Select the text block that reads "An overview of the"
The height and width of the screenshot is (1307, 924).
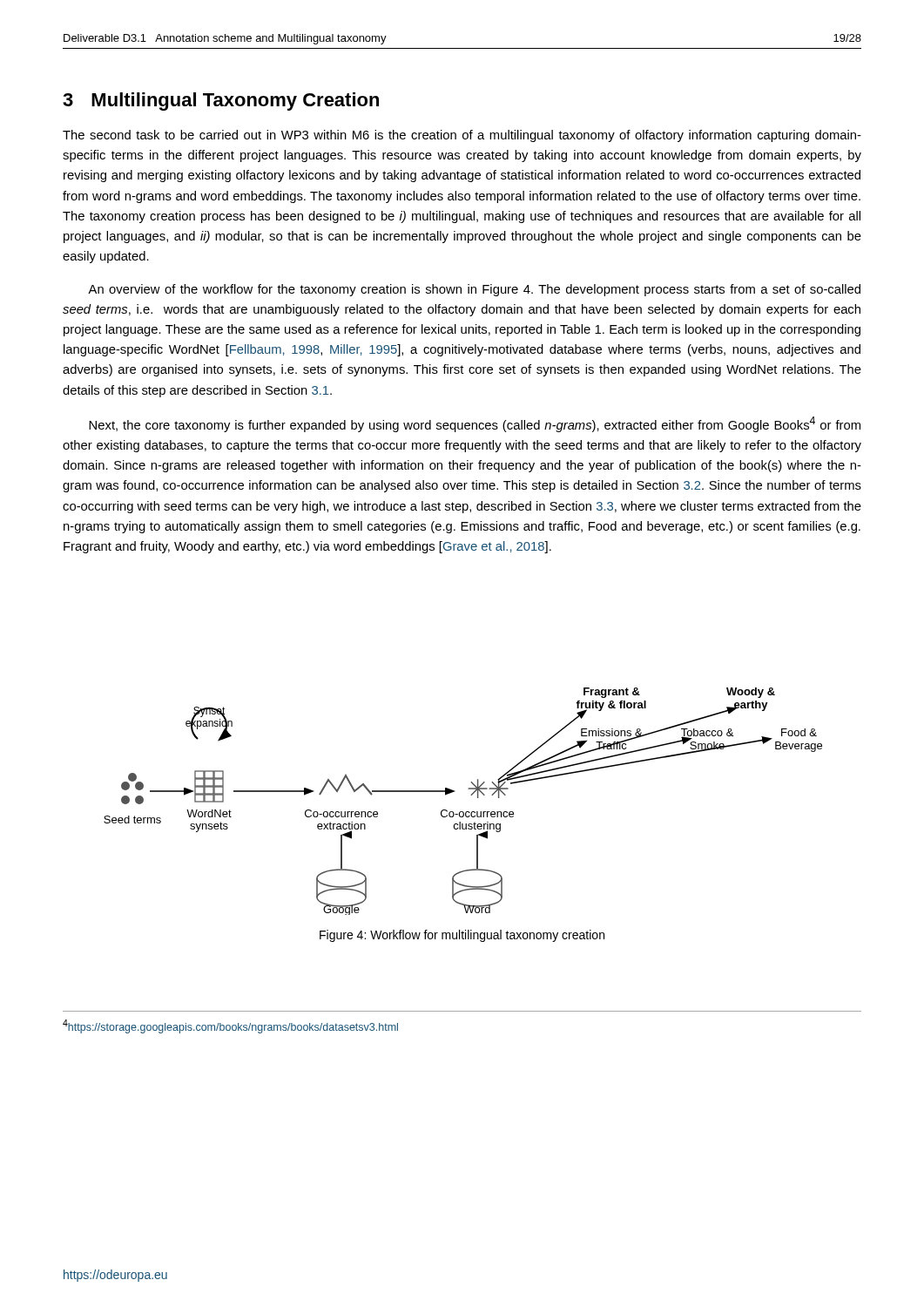[x=462, y=340]
